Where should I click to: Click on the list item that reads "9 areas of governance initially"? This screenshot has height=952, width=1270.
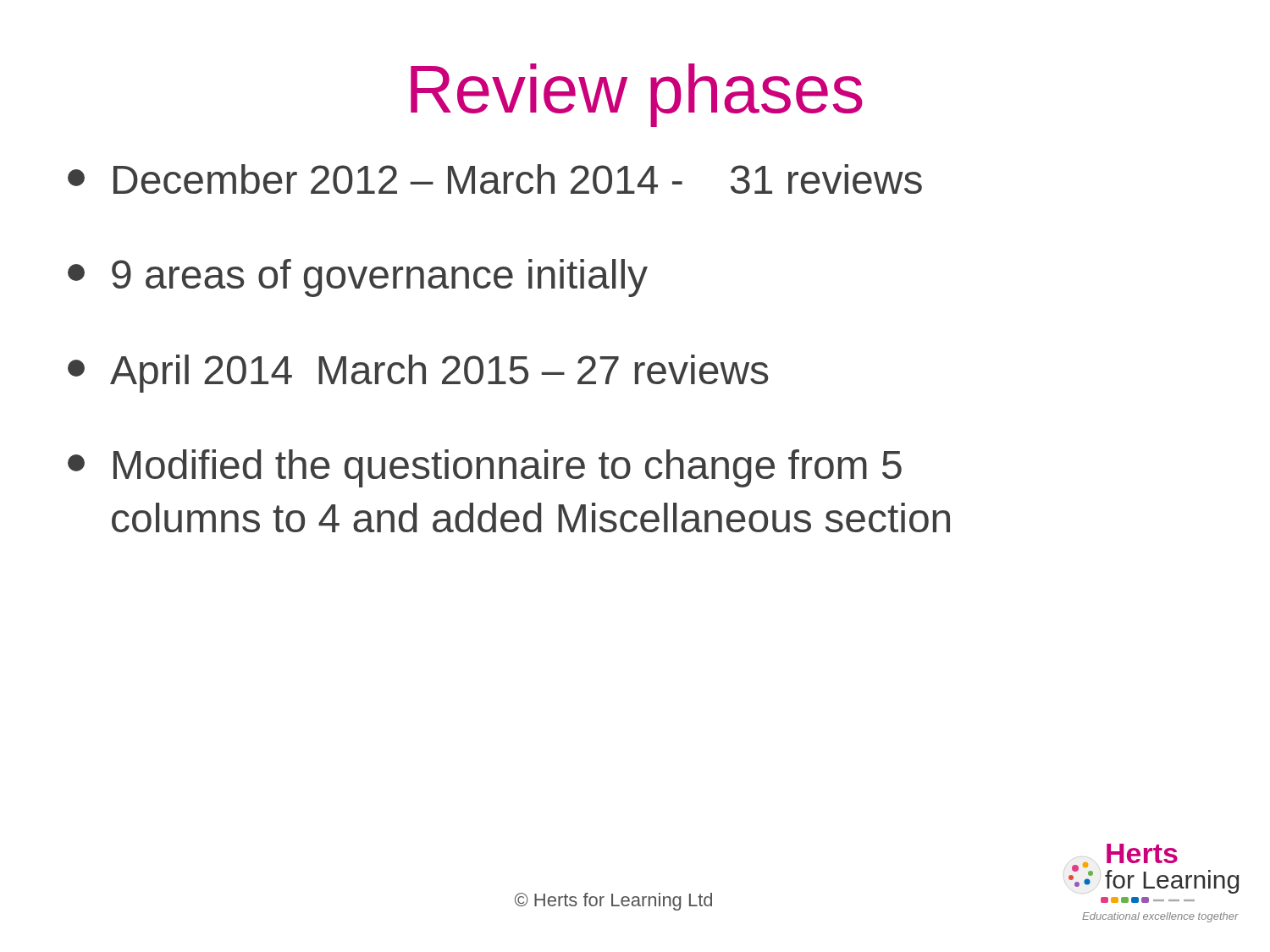point(358,276)
